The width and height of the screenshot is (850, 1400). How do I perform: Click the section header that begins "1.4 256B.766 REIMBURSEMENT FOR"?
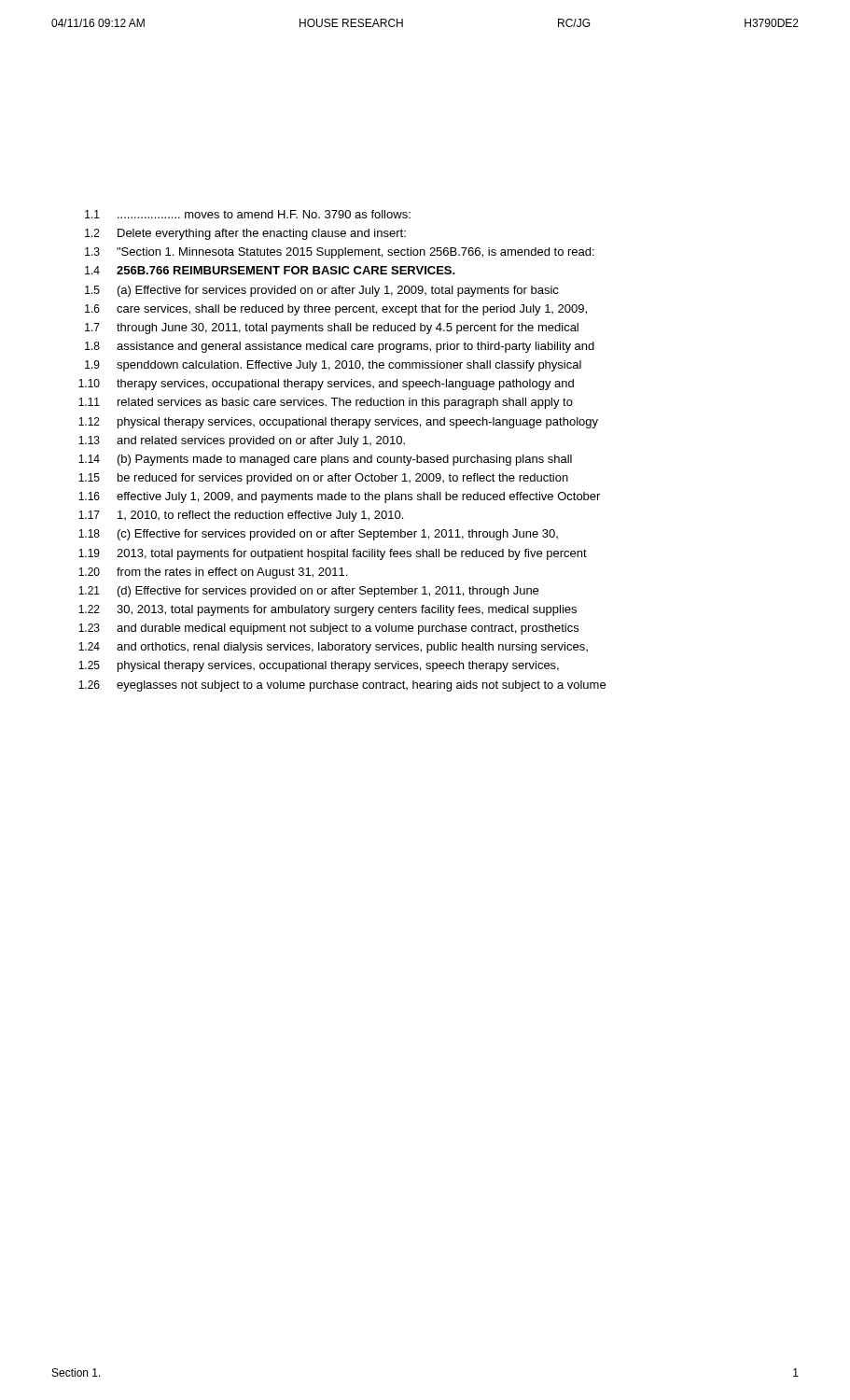click(x=425, y=271)
